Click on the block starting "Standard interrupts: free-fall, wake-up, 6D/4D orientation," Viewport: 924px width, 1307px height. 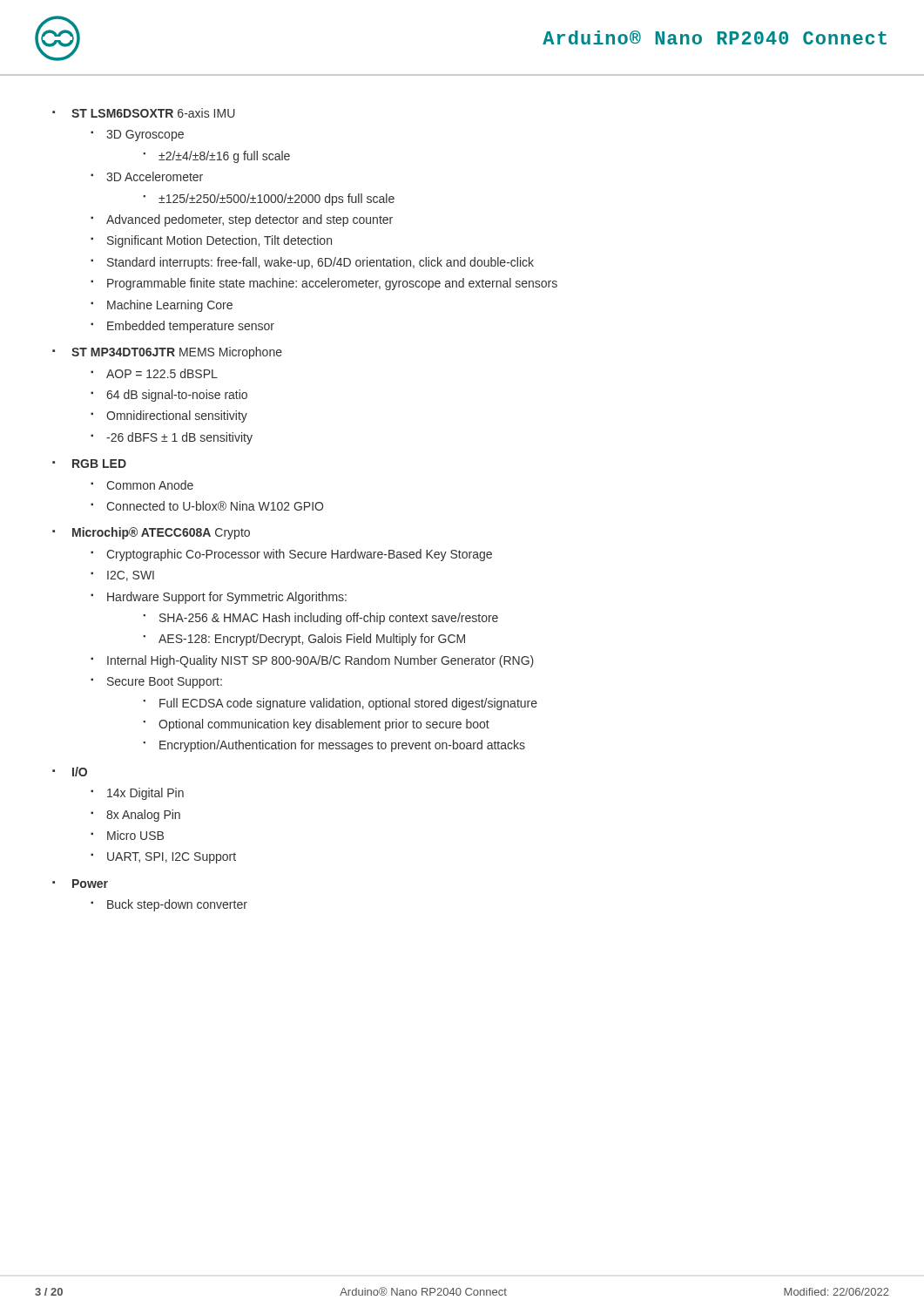tap(320, 262)
